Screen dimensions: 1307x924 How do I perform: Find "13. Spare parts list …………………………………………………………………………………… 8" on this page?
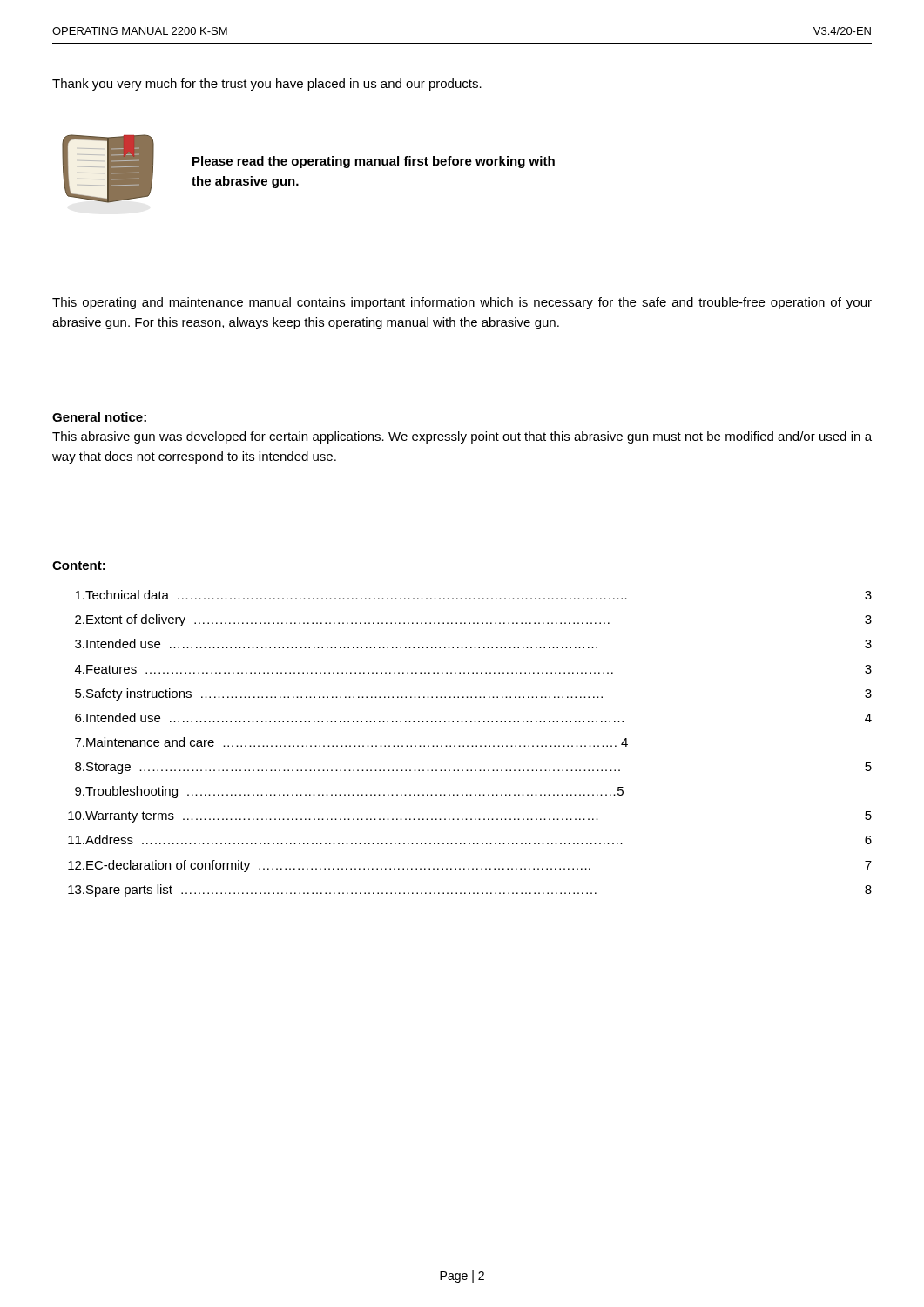click(x=462, y=889)
